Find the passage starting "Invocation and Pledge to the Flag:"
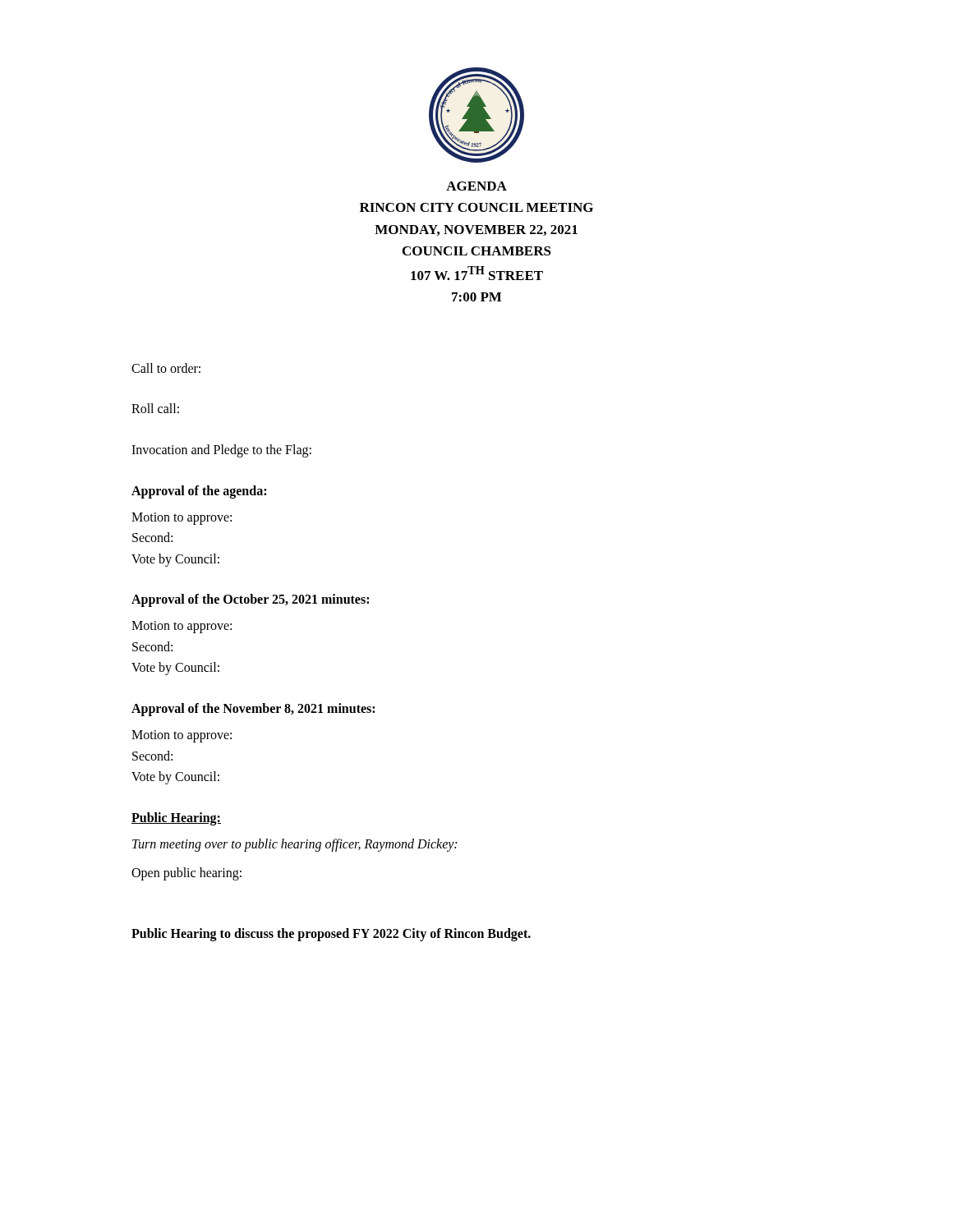The height and width of the screenshot is (1232, 953). pyautogui.click(x=222, y=450)
